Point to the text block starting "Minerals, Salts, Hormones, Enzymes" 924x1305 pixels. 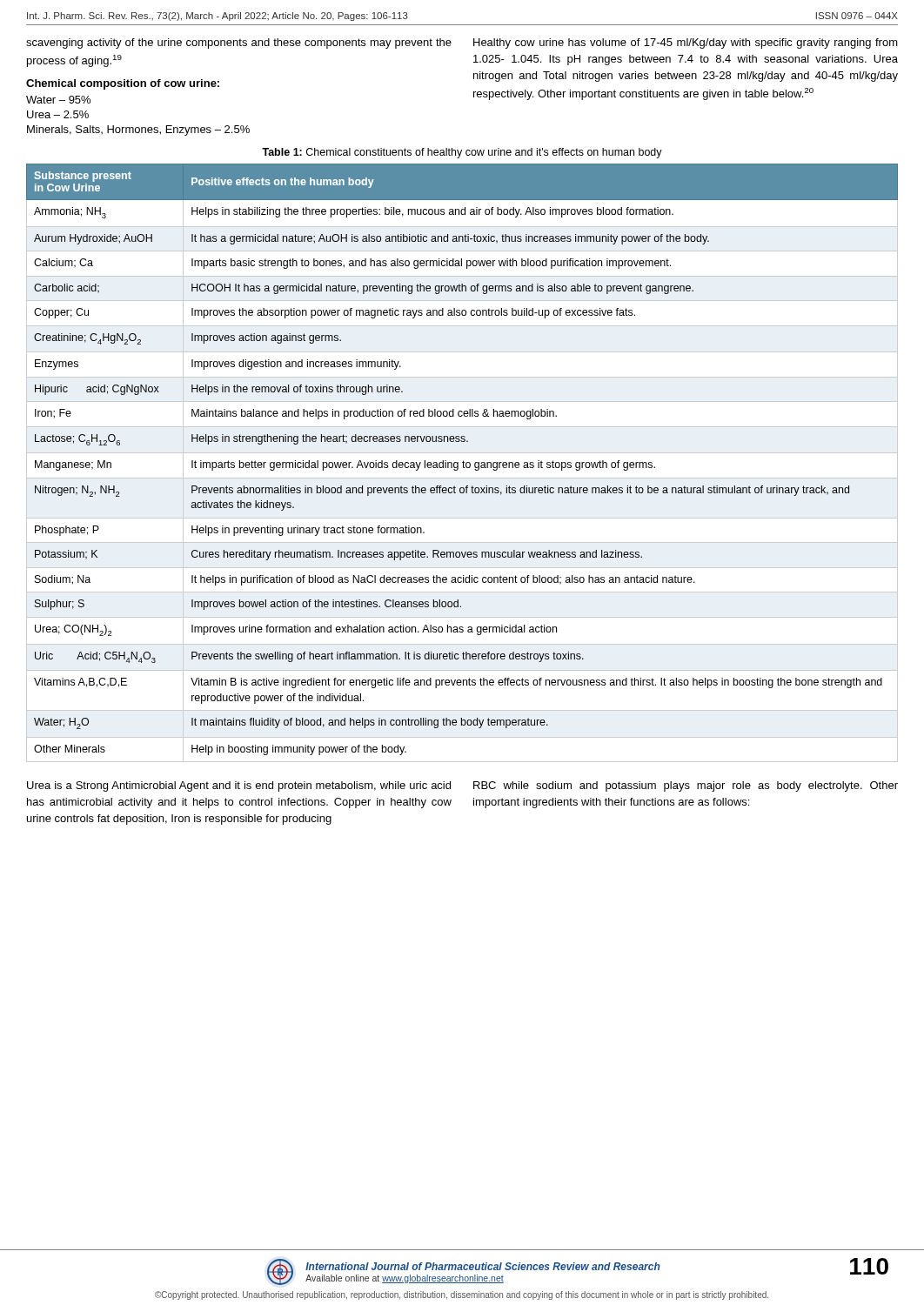pos(138,129)
